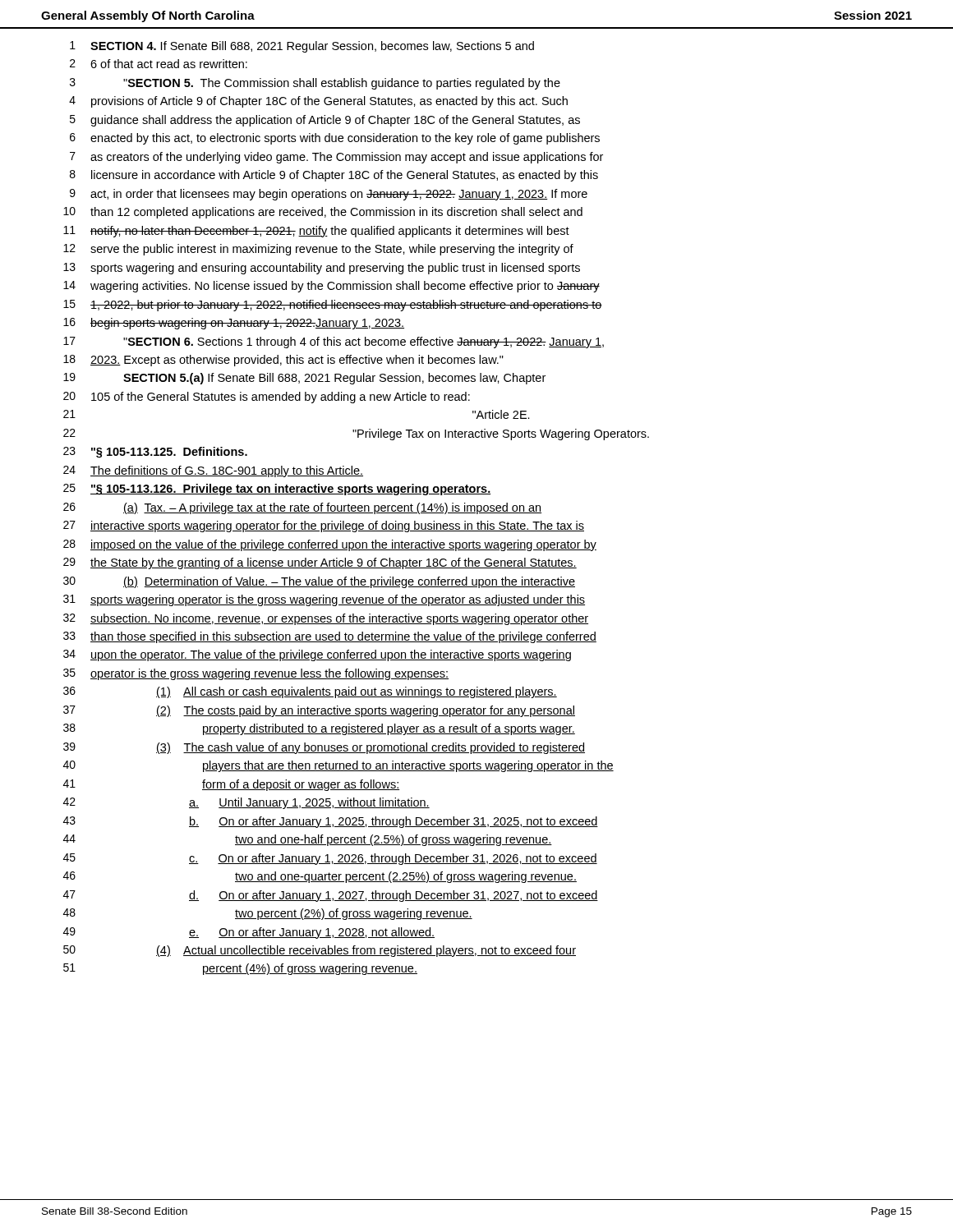
Task: Click on the list item that says "42 a. Until January 1,"
Action: (246, 803)
